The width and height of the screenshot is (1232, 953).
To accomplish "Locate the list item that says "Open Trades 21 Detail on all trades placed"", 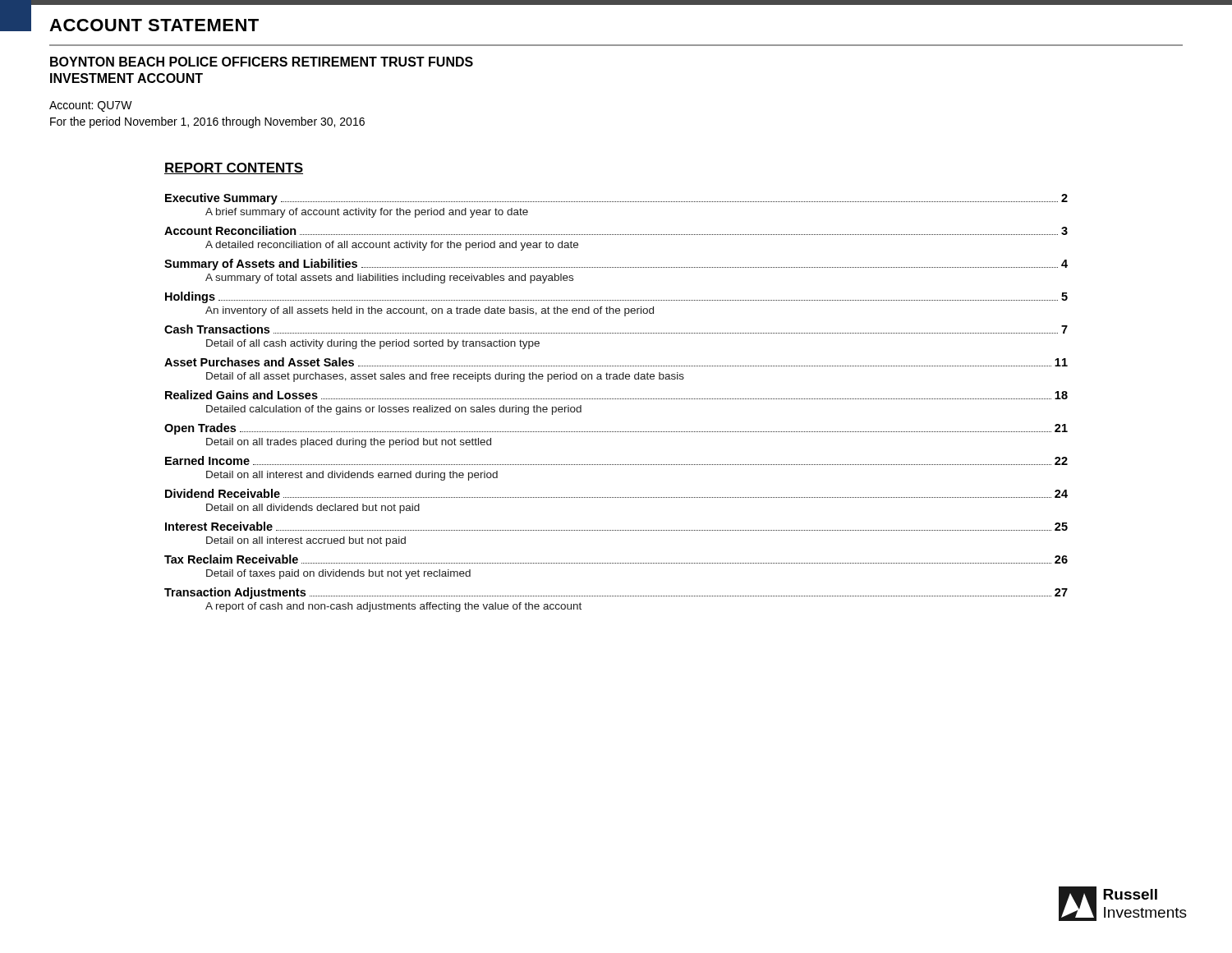I will click(616, 435).
